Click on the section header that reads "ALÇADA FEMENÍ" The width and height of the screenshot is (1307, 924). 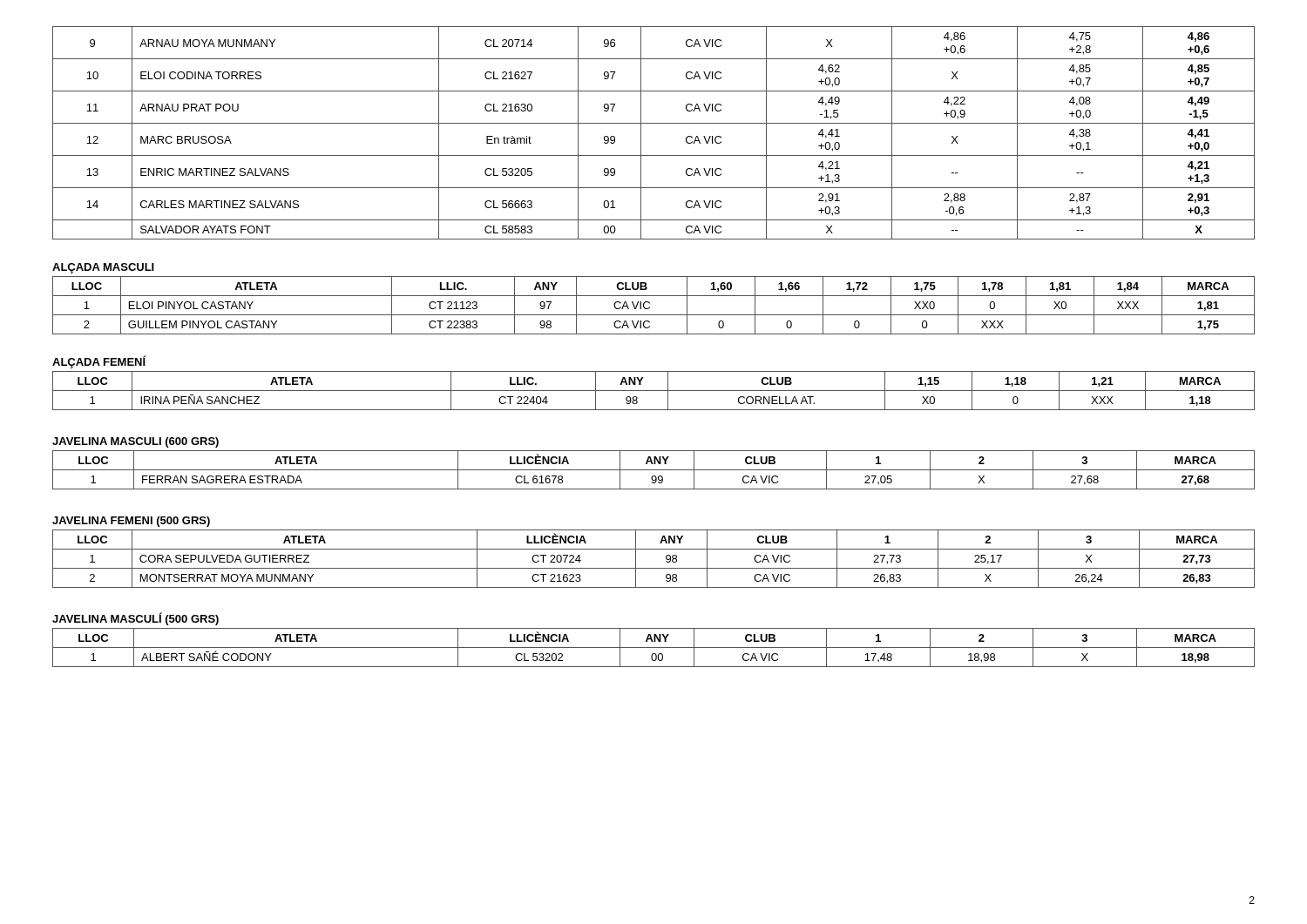point(99,362)
